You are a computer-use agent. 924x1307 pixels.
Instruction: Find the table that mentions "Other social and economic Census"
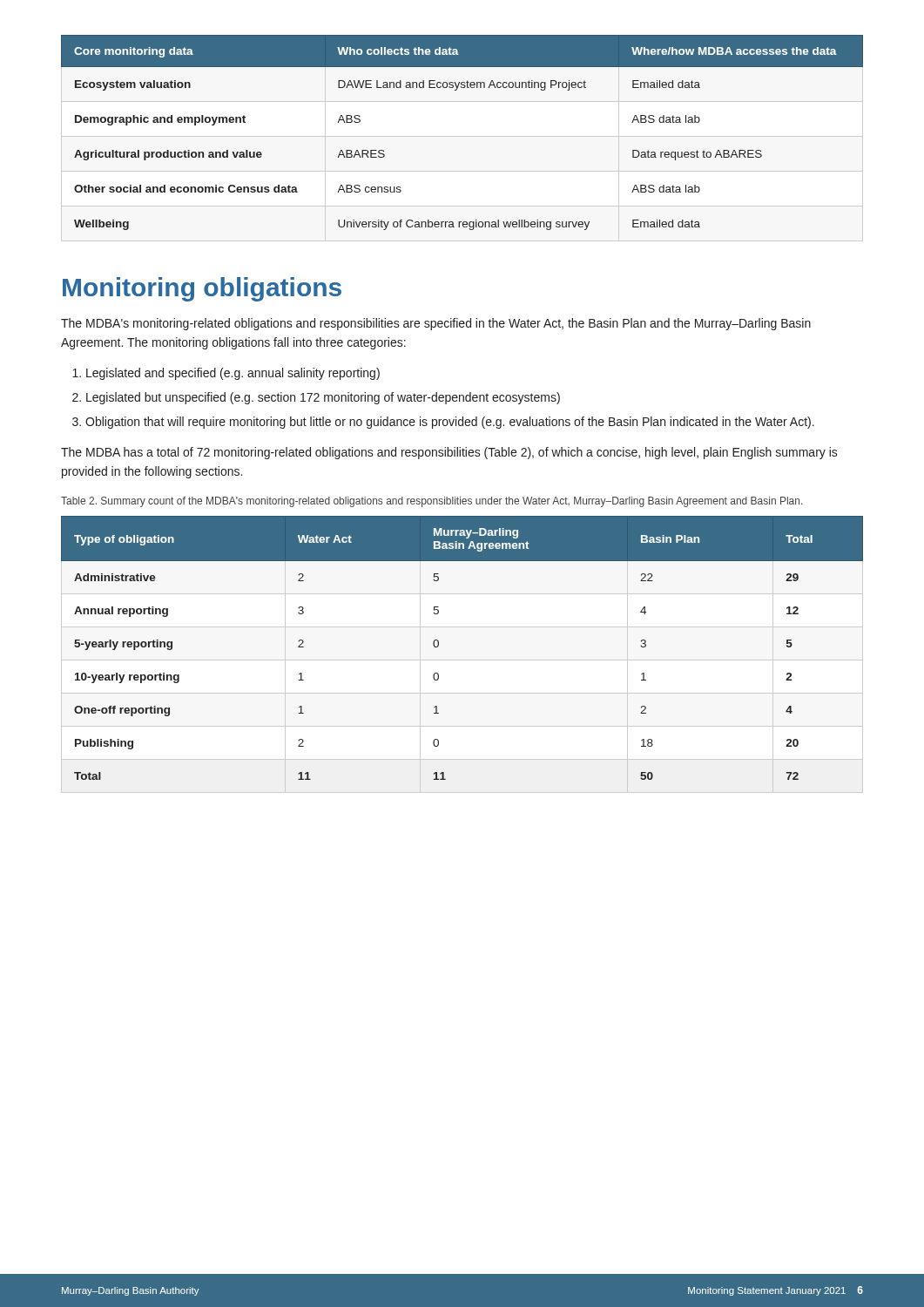462,138
